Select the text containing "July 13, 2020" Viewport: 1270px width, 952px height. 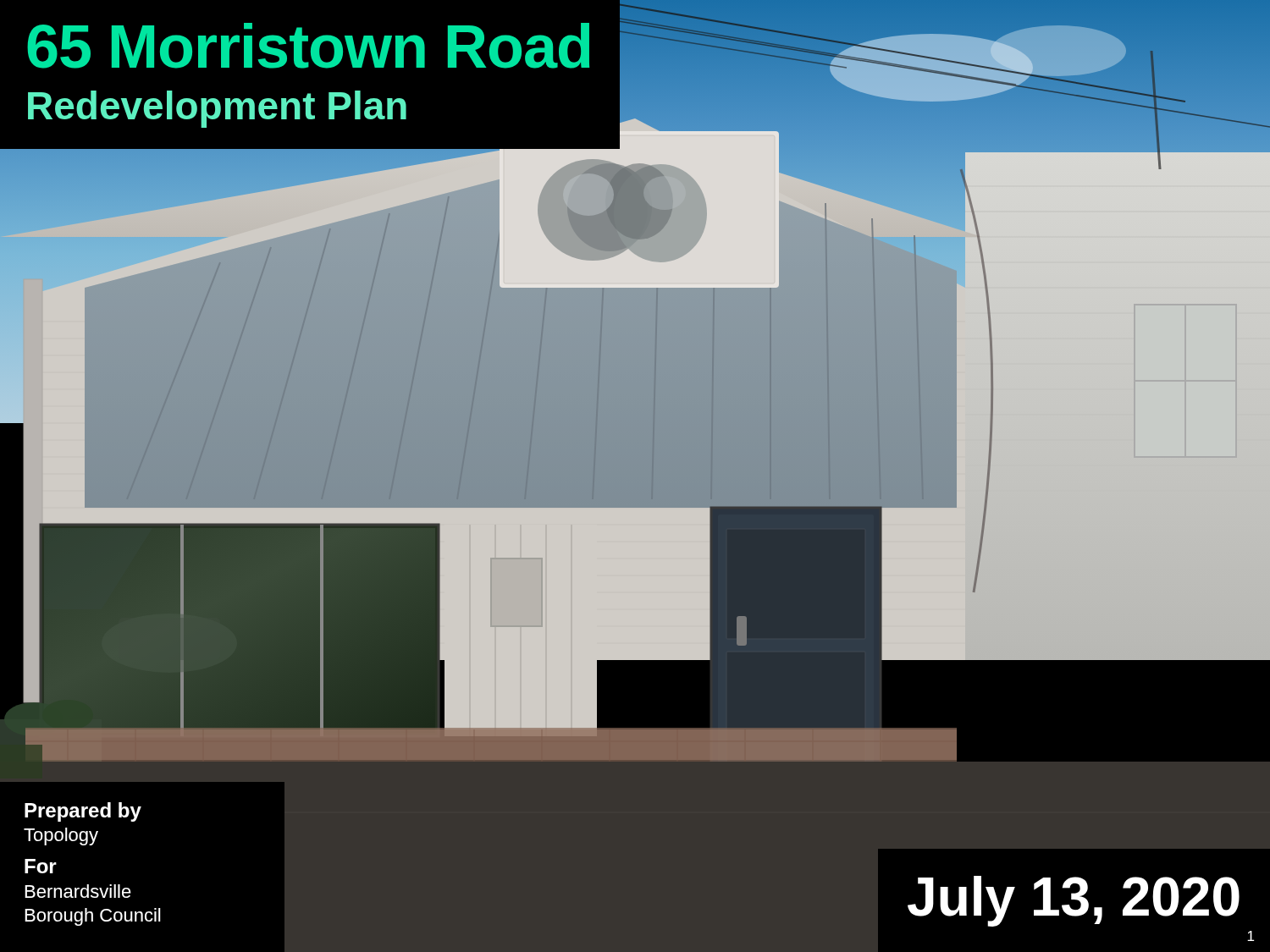pos(1074,897)
